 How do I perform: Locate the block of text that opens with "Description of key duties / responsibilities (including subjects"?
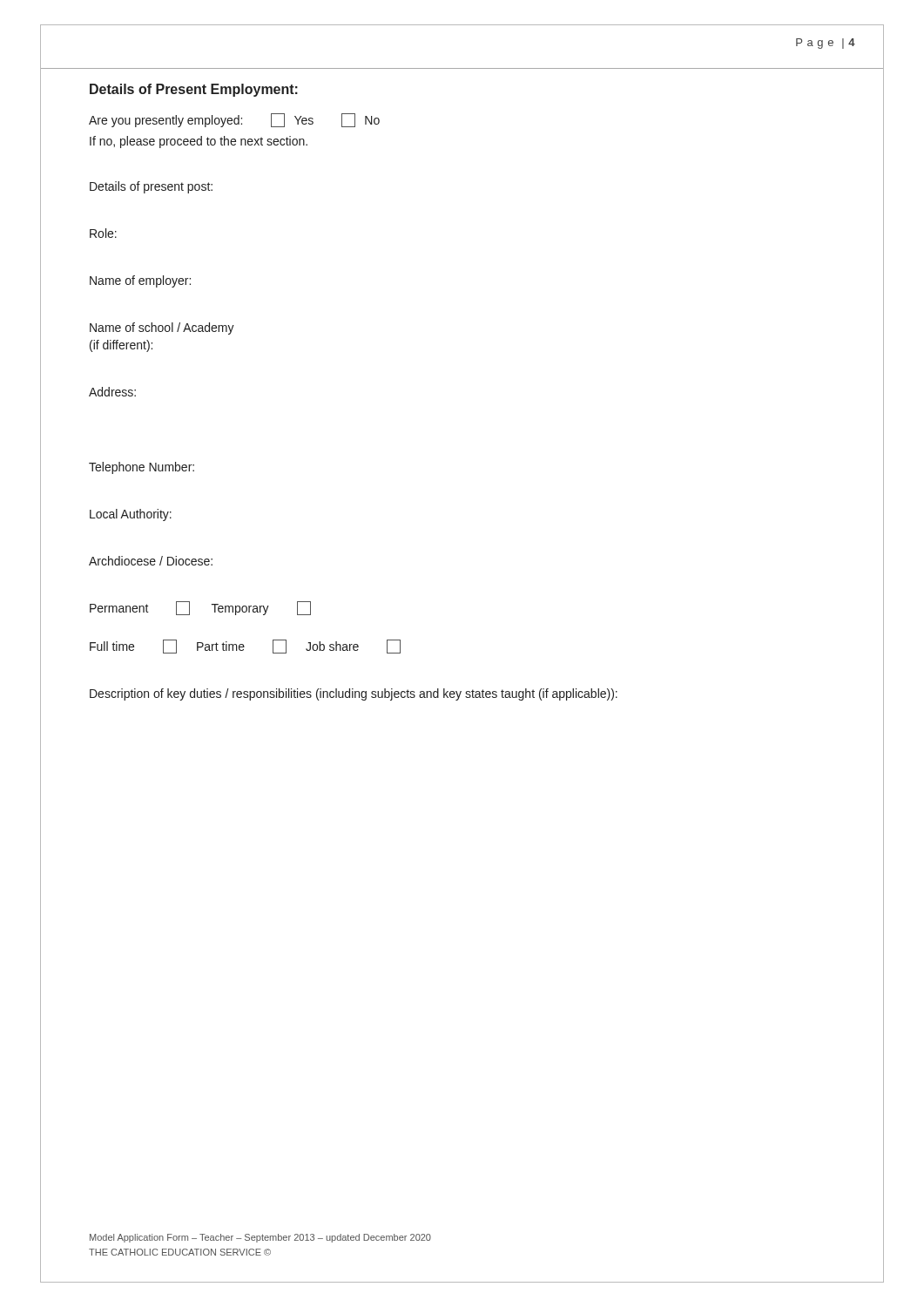tap(353, 694)
